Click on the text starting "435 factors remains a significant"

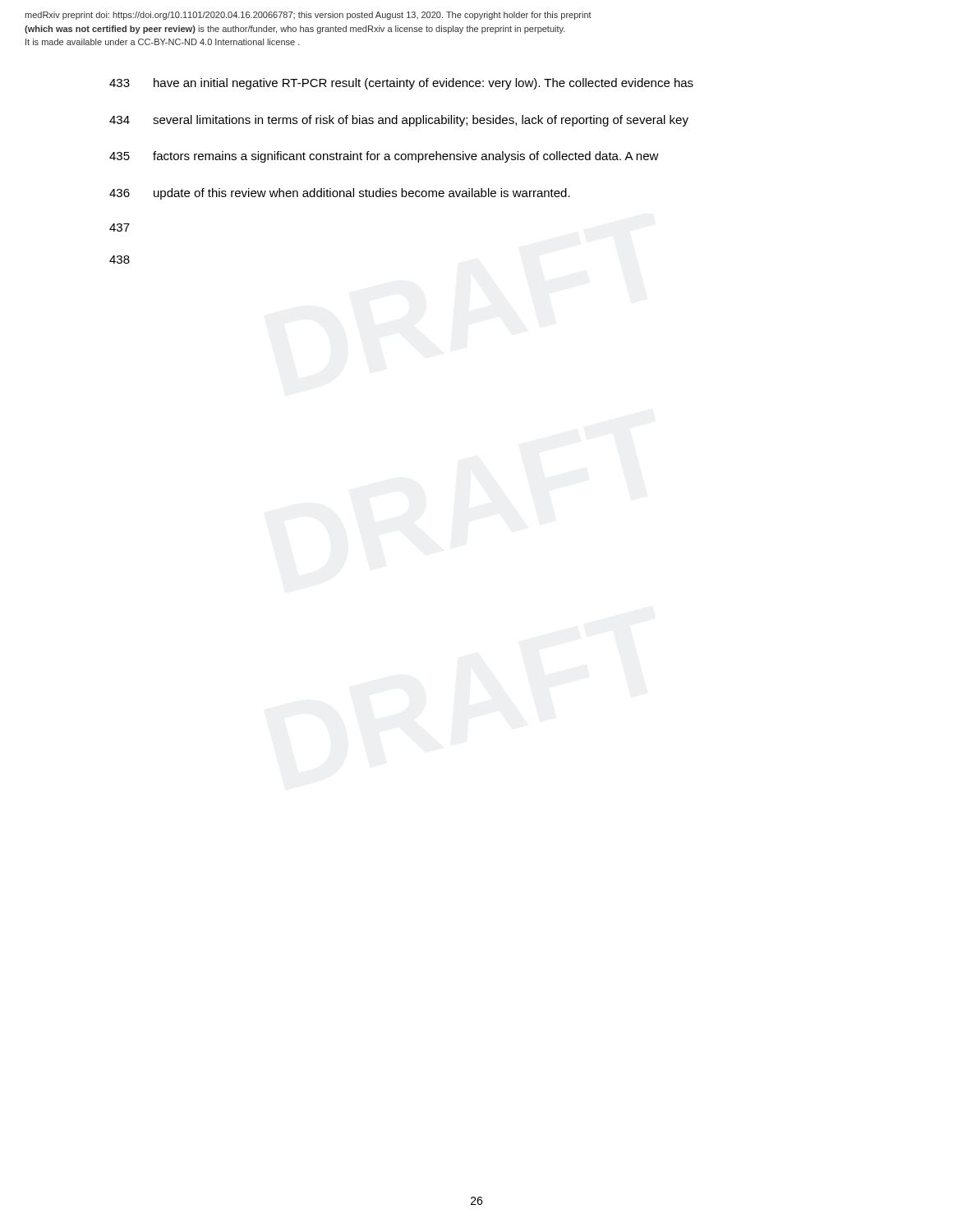[476, 156]
